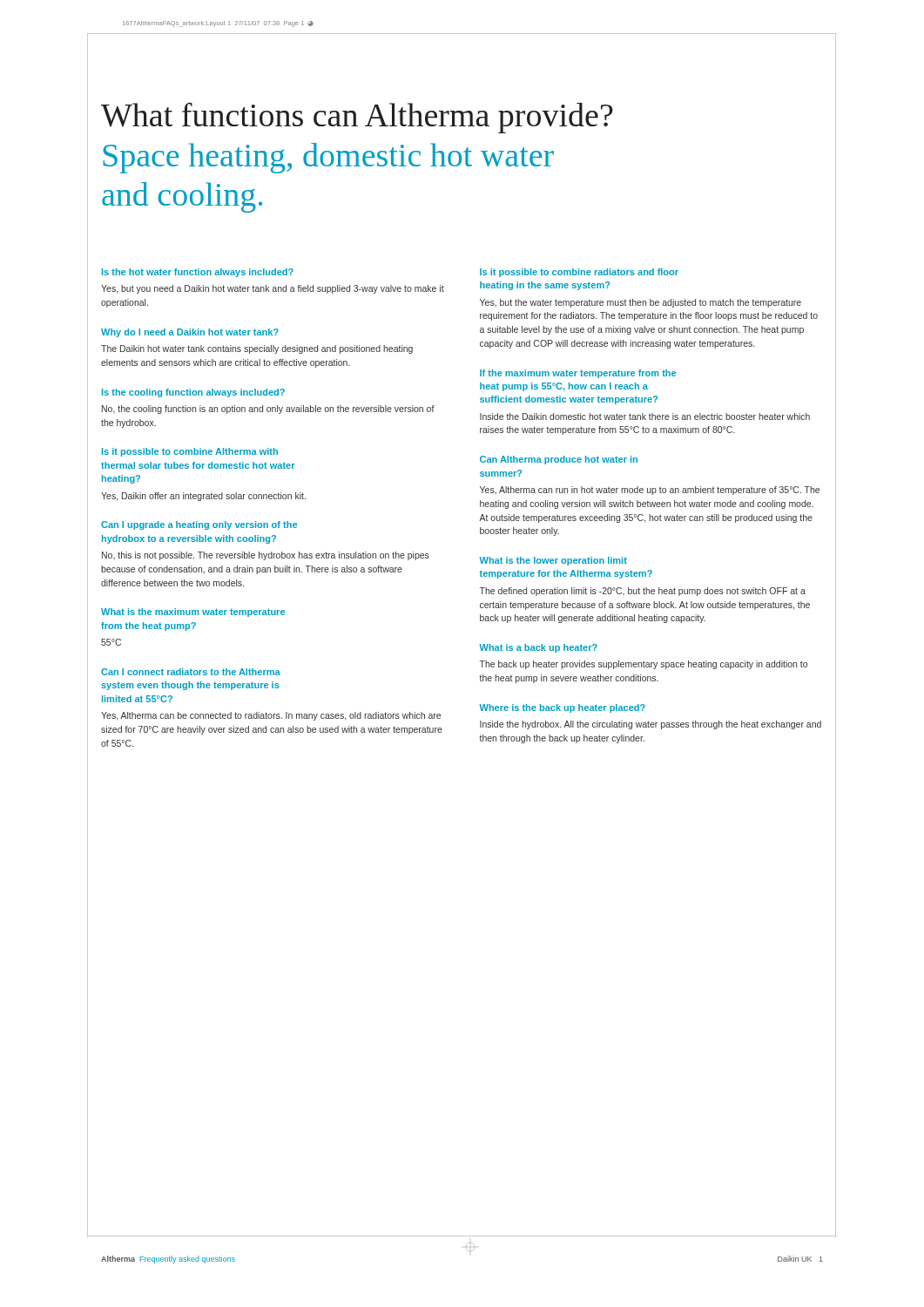Image resolution: width=924 pixels, height=1307 pixels.
Task: Find the section header on this page that starts "Where is the back up"
Action: [562, 707]
